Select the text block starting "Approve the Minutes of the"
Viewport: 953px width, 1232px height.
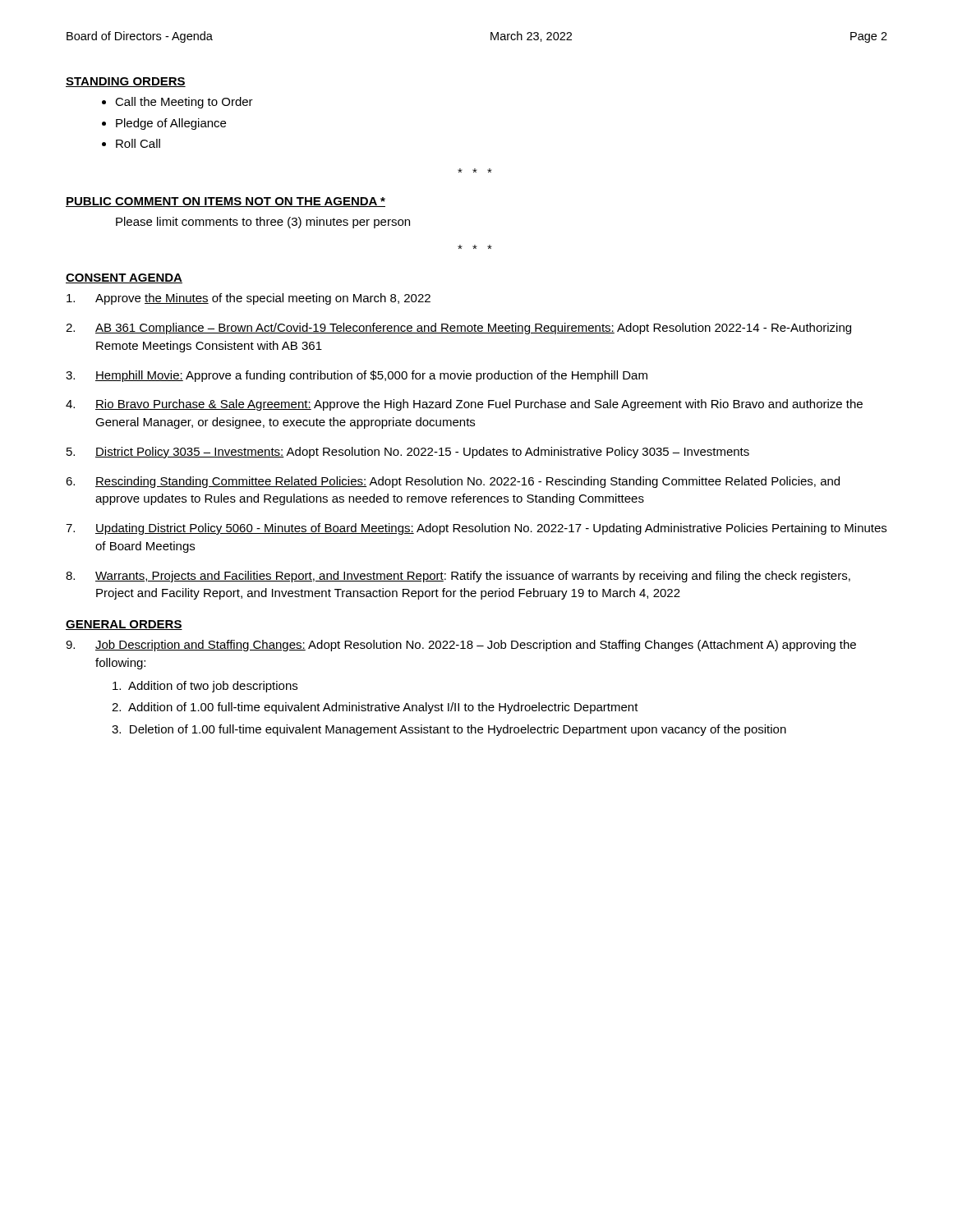[249, 299]
